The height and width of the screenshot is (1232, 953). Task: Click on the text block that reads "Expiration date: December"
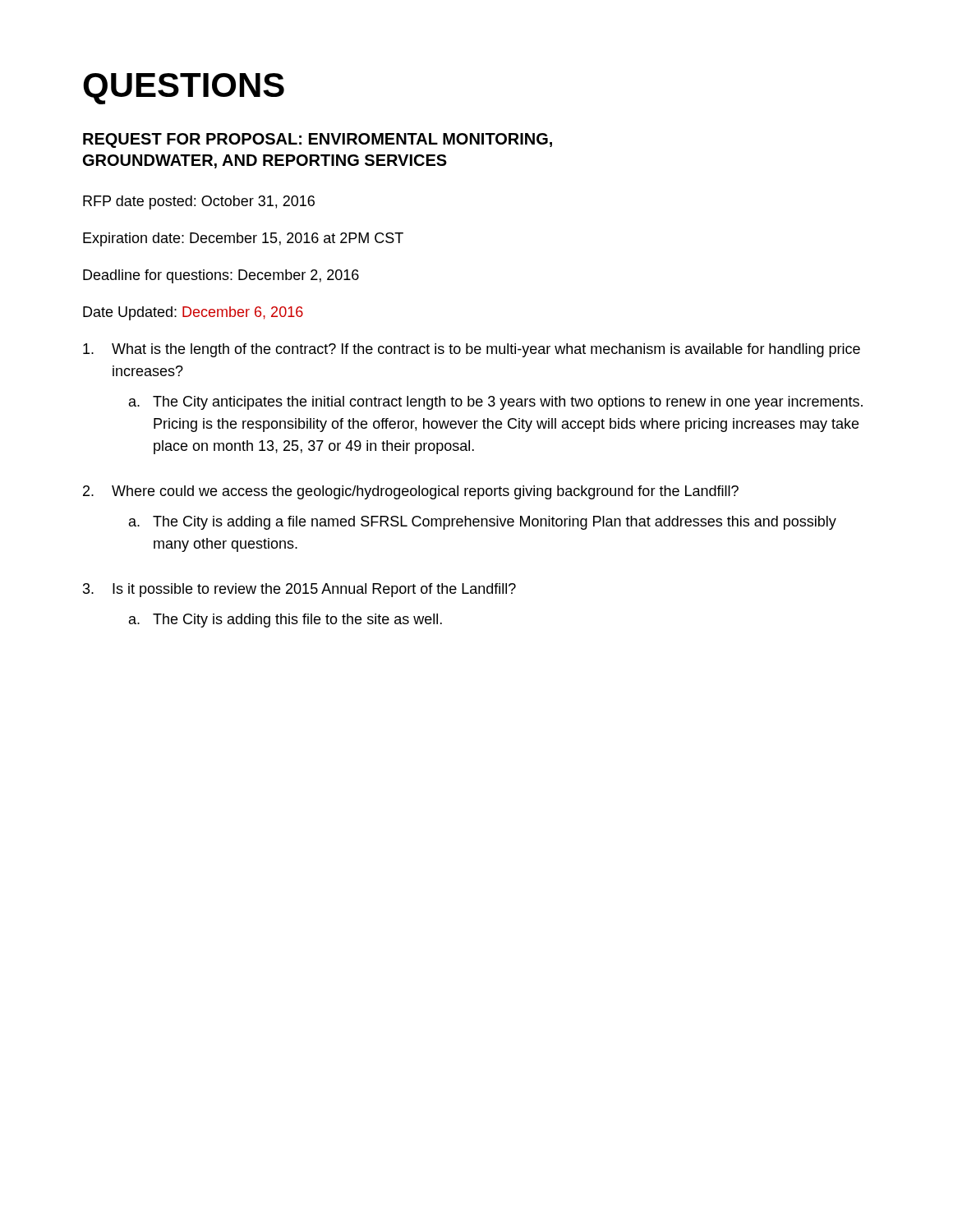243,238
